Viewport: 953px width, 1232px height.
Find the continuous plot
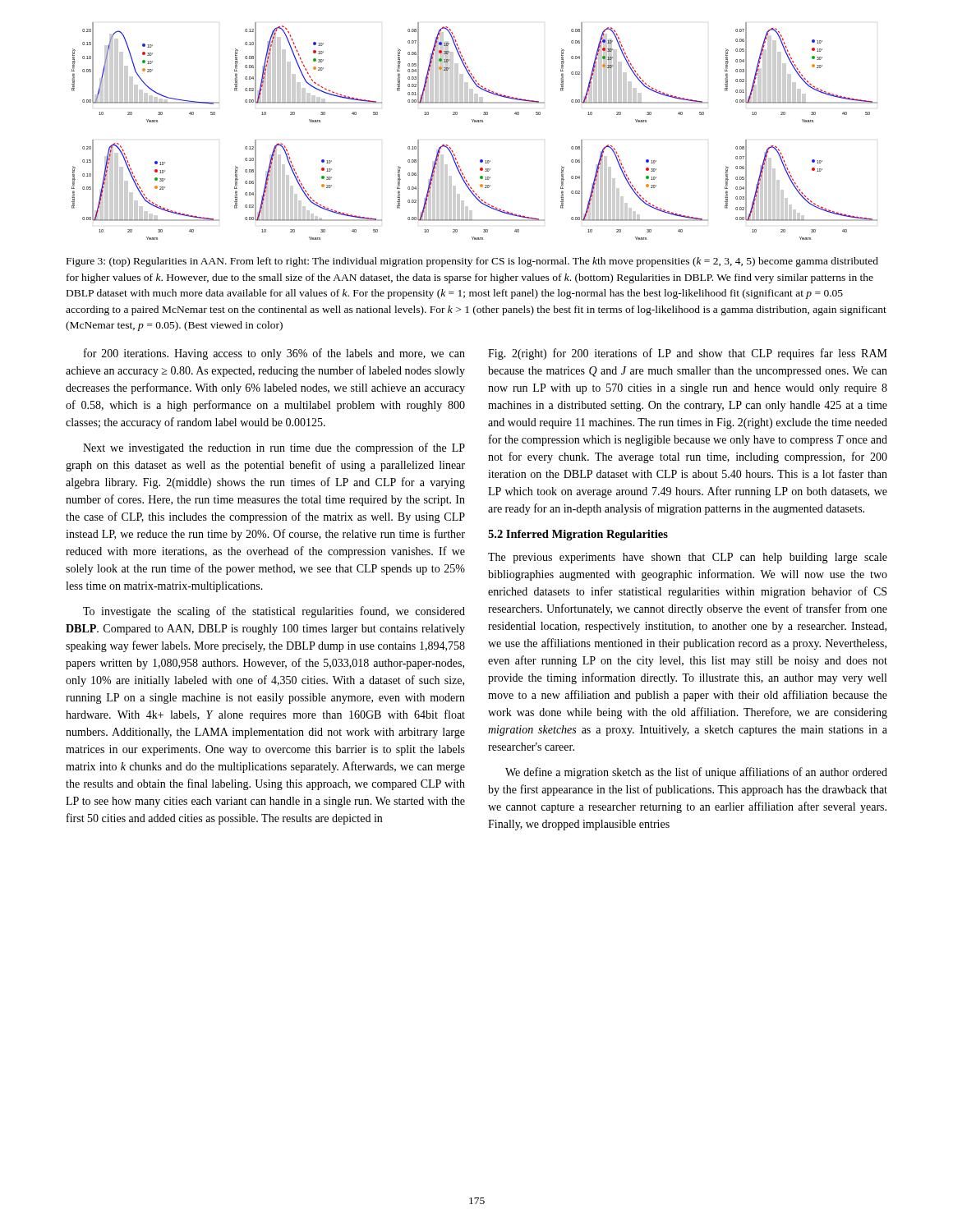[476, 131]
